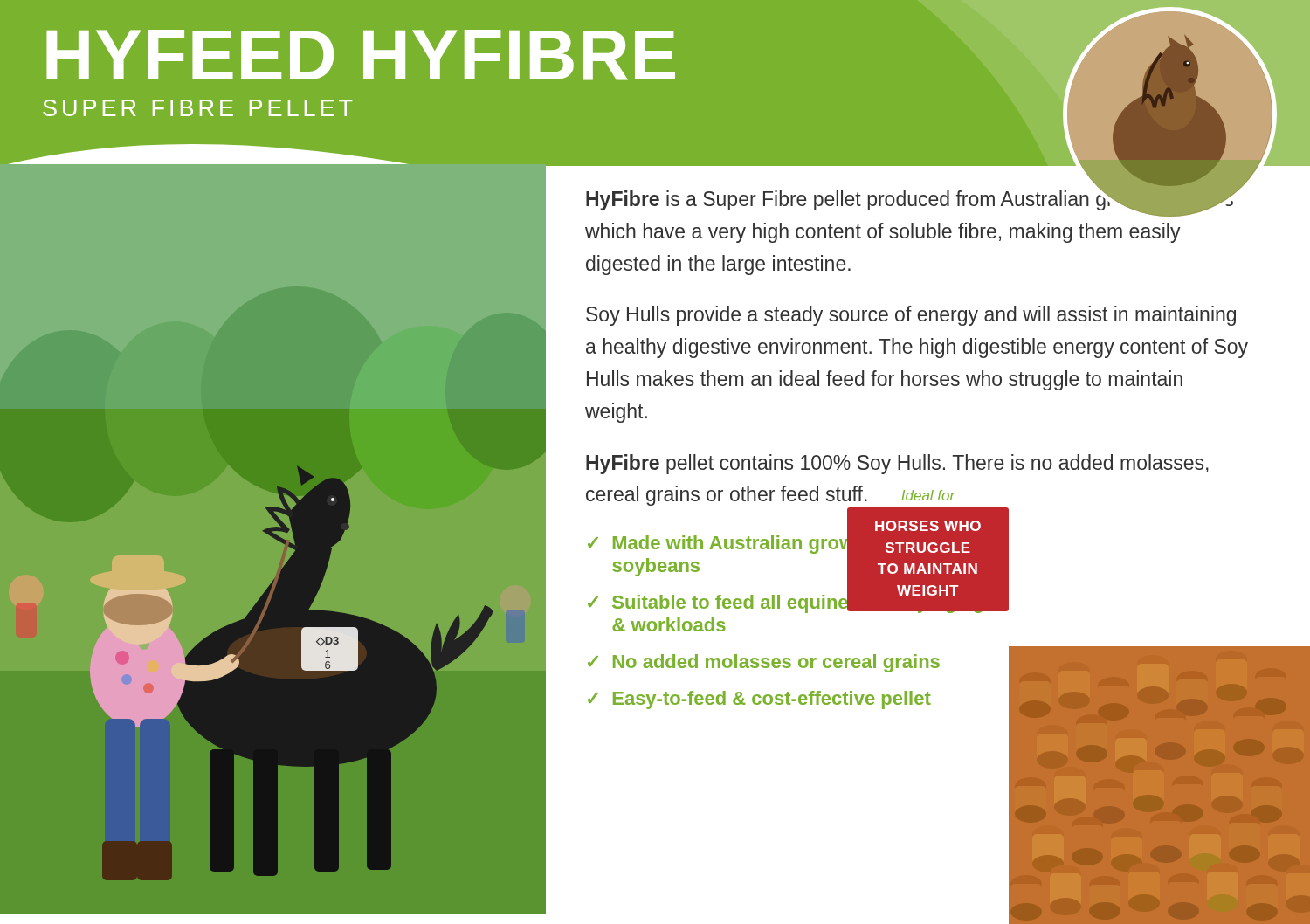Viewport: 1310px width, 924px height.
Task: Navigate to the text starting "HYFEED HYFIBRE SUPER FIBRE PELLET"
Action: (x=360, y=71)
